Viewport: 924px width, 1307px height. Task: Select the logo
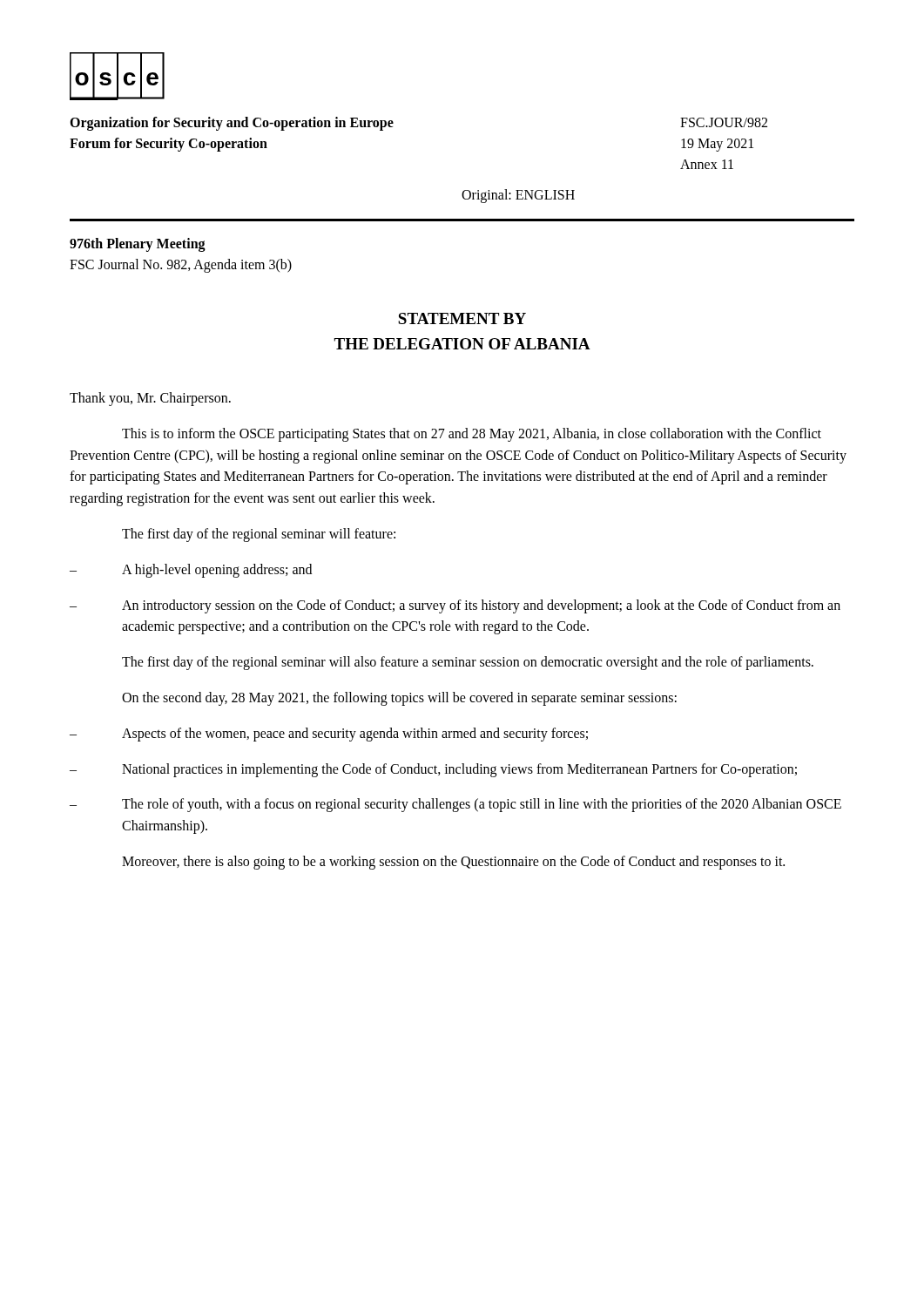point(462,78)
